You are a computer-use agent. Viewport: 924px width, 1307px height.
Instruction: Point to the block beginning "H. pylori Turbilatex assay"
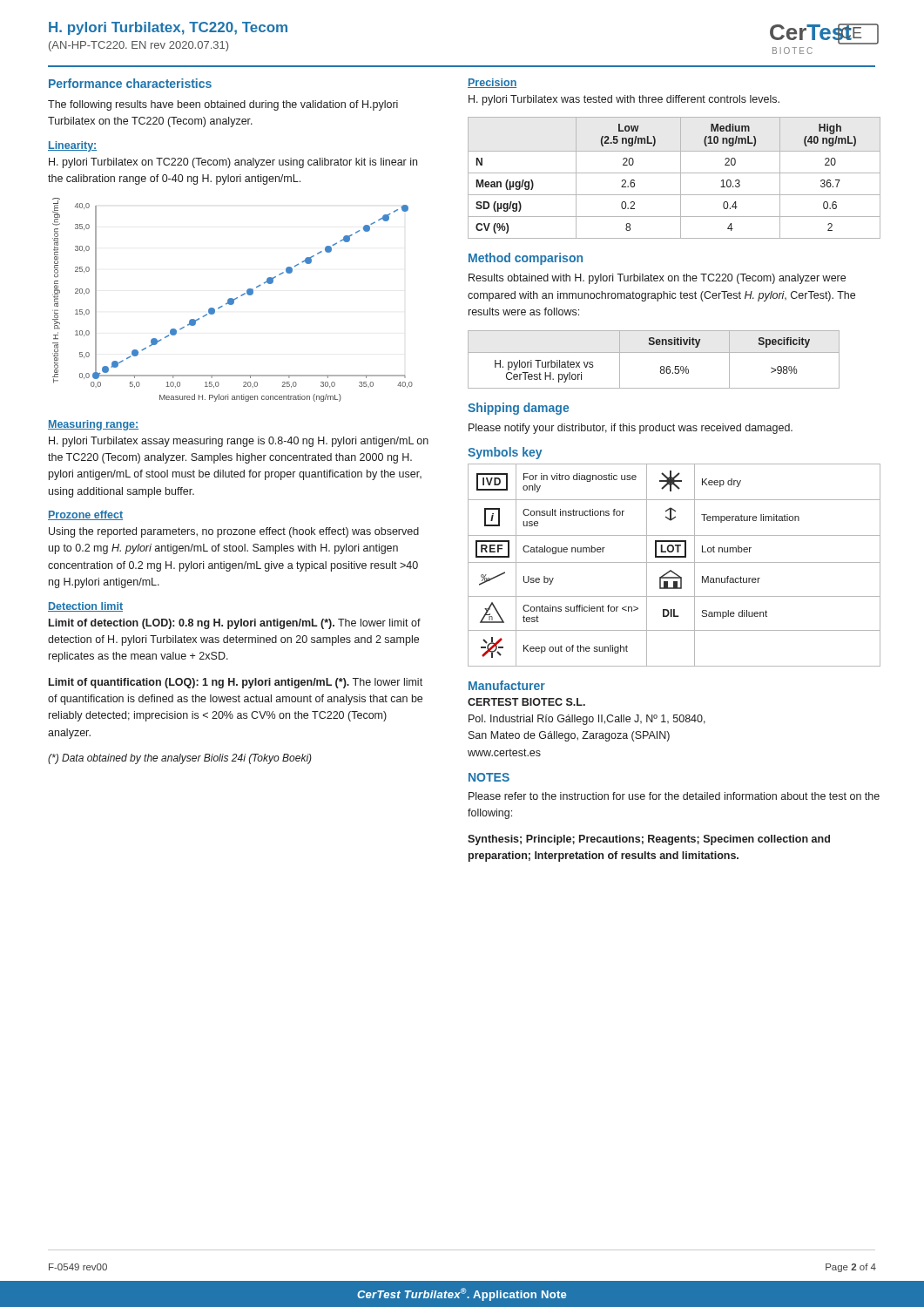pyautogui.click(x=238, y=466)
